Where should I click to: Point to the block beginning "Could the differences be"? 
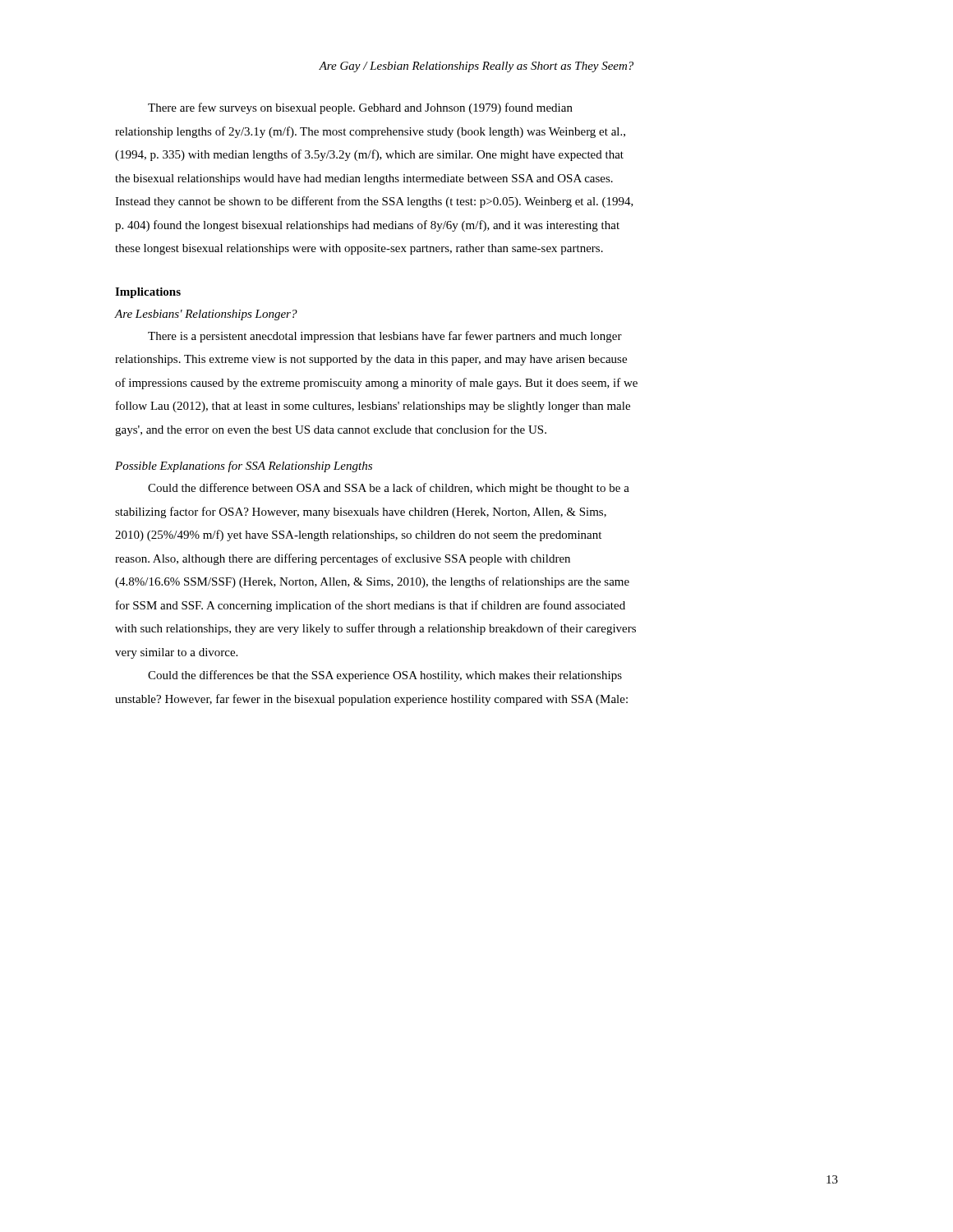click(x=476, y=687)
